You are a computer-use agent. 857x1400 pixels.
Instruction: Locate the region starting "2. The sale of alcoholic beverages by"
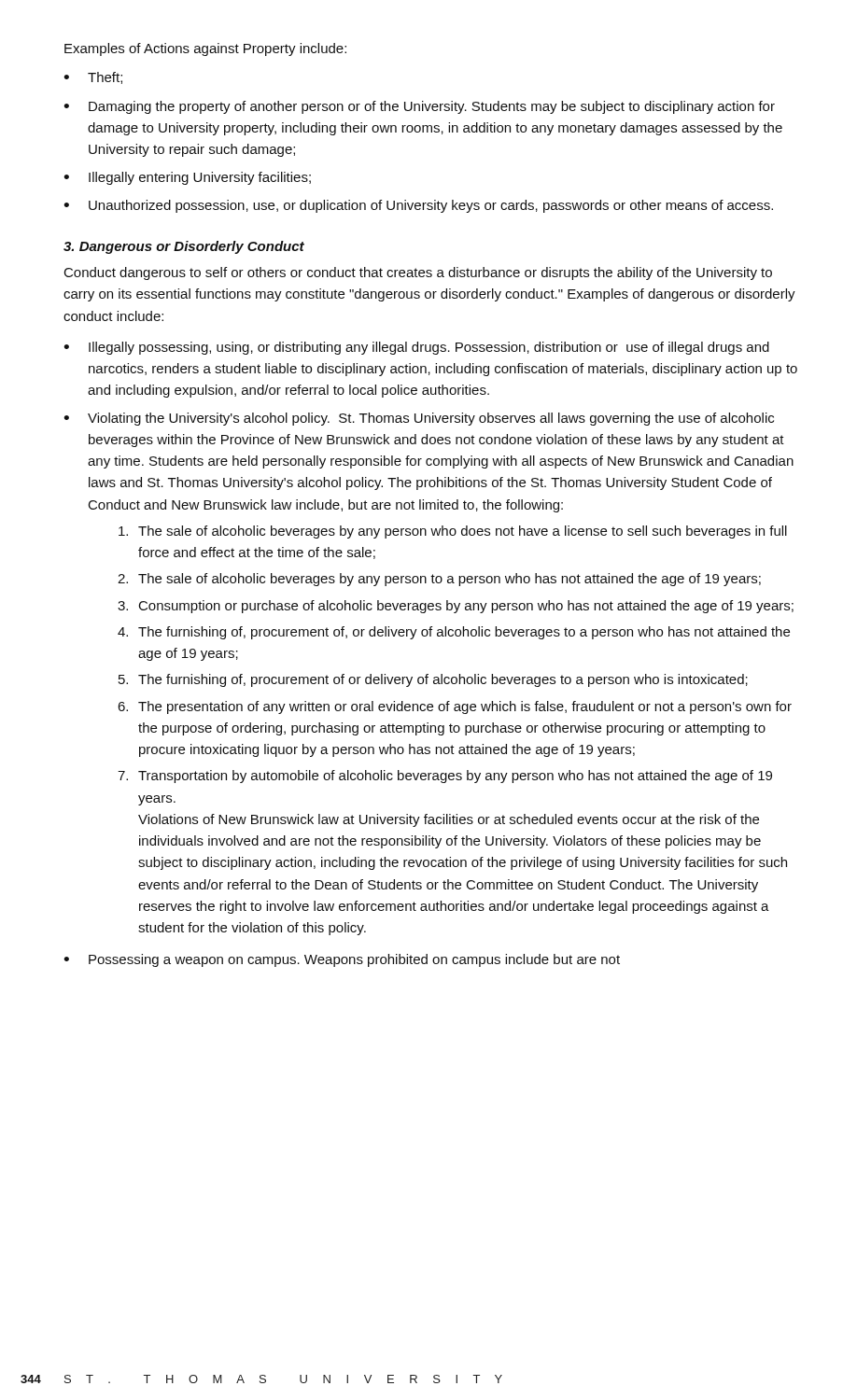click(459, 579)
